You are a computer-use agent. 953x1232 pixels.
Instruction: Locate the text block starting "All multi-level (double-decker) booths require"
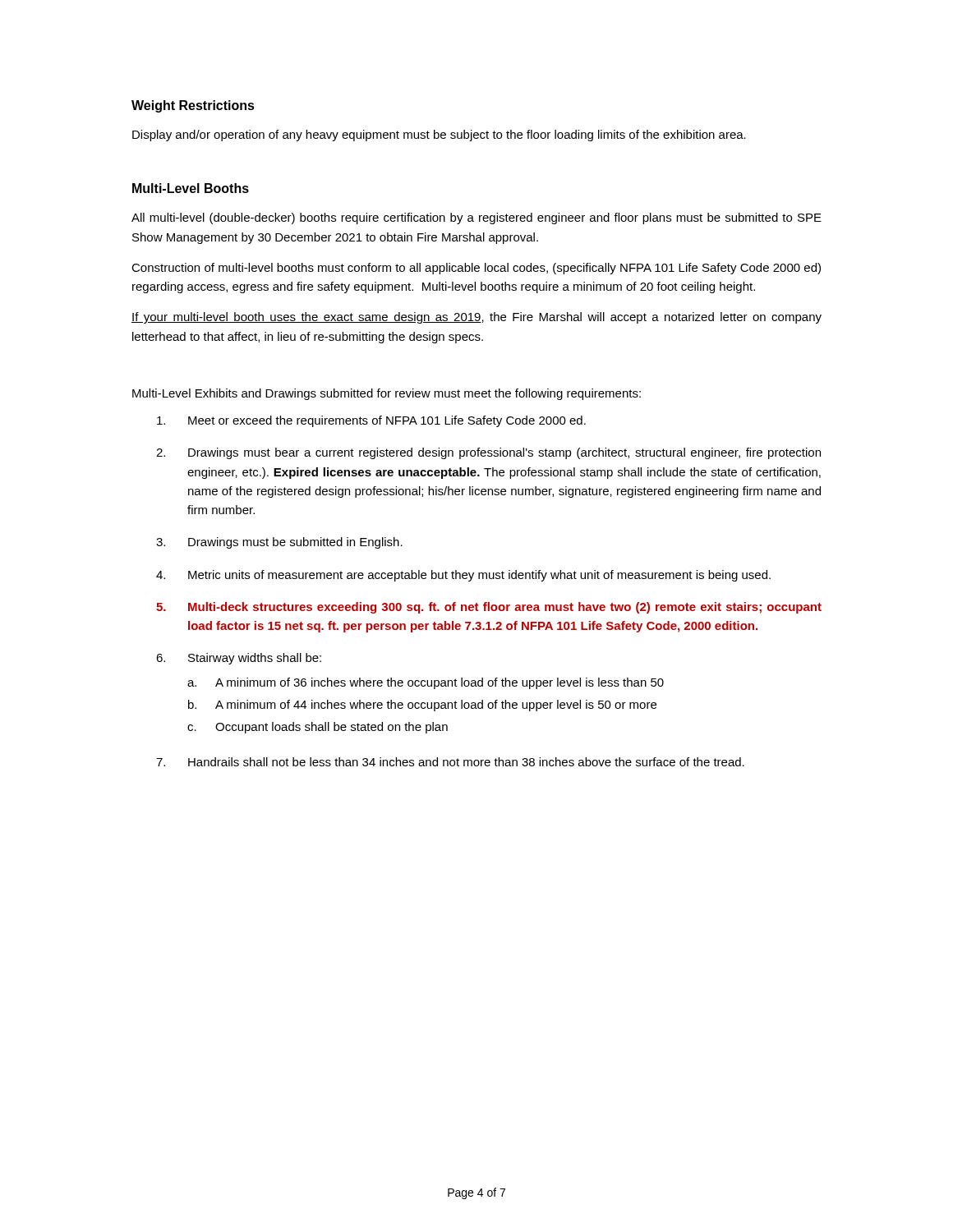pyautogui.click(x=476, y=227)
